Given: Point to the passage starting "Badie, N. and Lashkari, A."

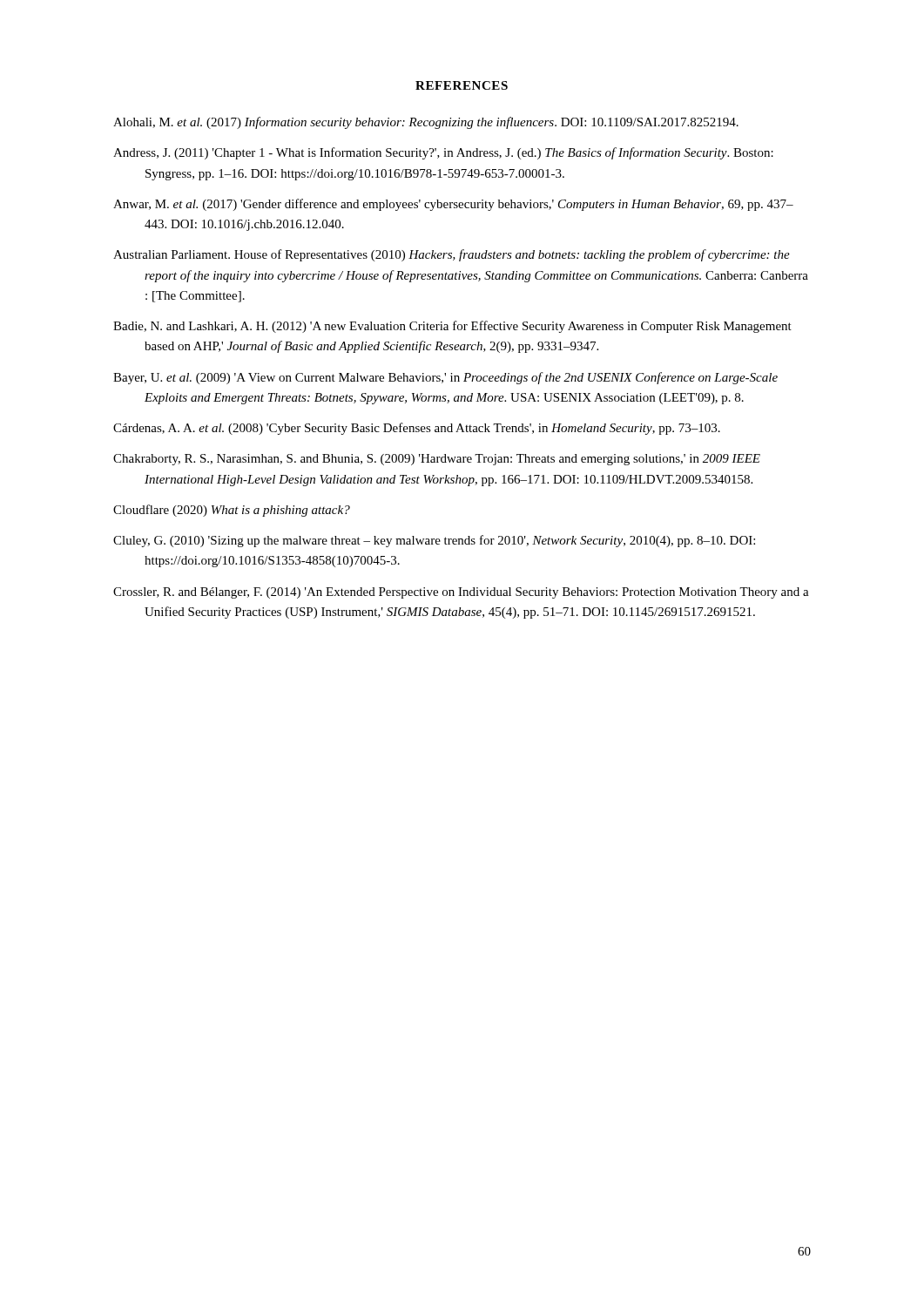Looking at the screenshot, I should point(452,336).
